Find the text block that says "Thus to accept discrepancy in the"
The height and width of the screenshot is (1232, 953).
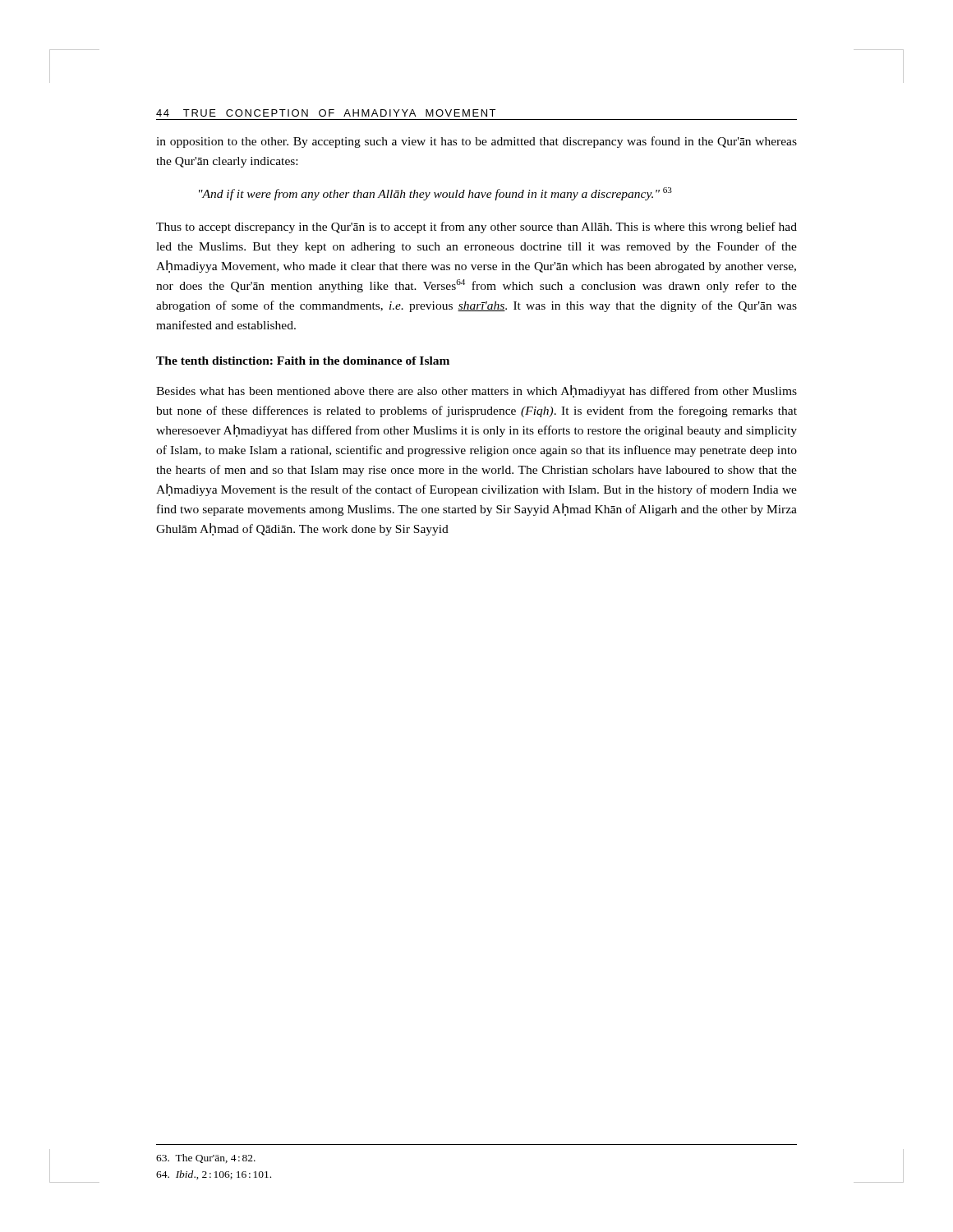[476, 276]
